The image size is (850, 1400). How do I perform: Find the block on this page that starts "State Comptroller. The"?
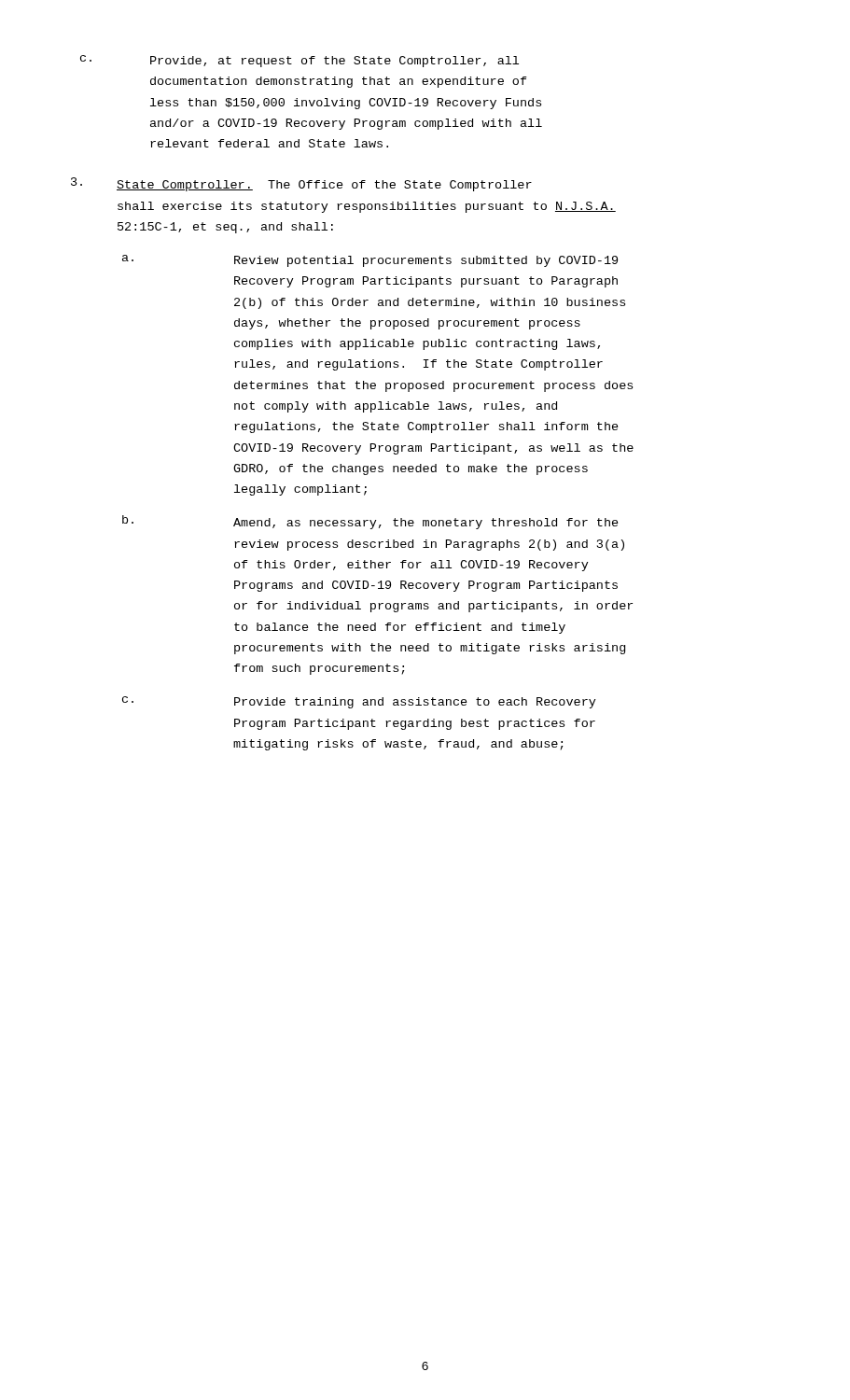tap(425, 207)
